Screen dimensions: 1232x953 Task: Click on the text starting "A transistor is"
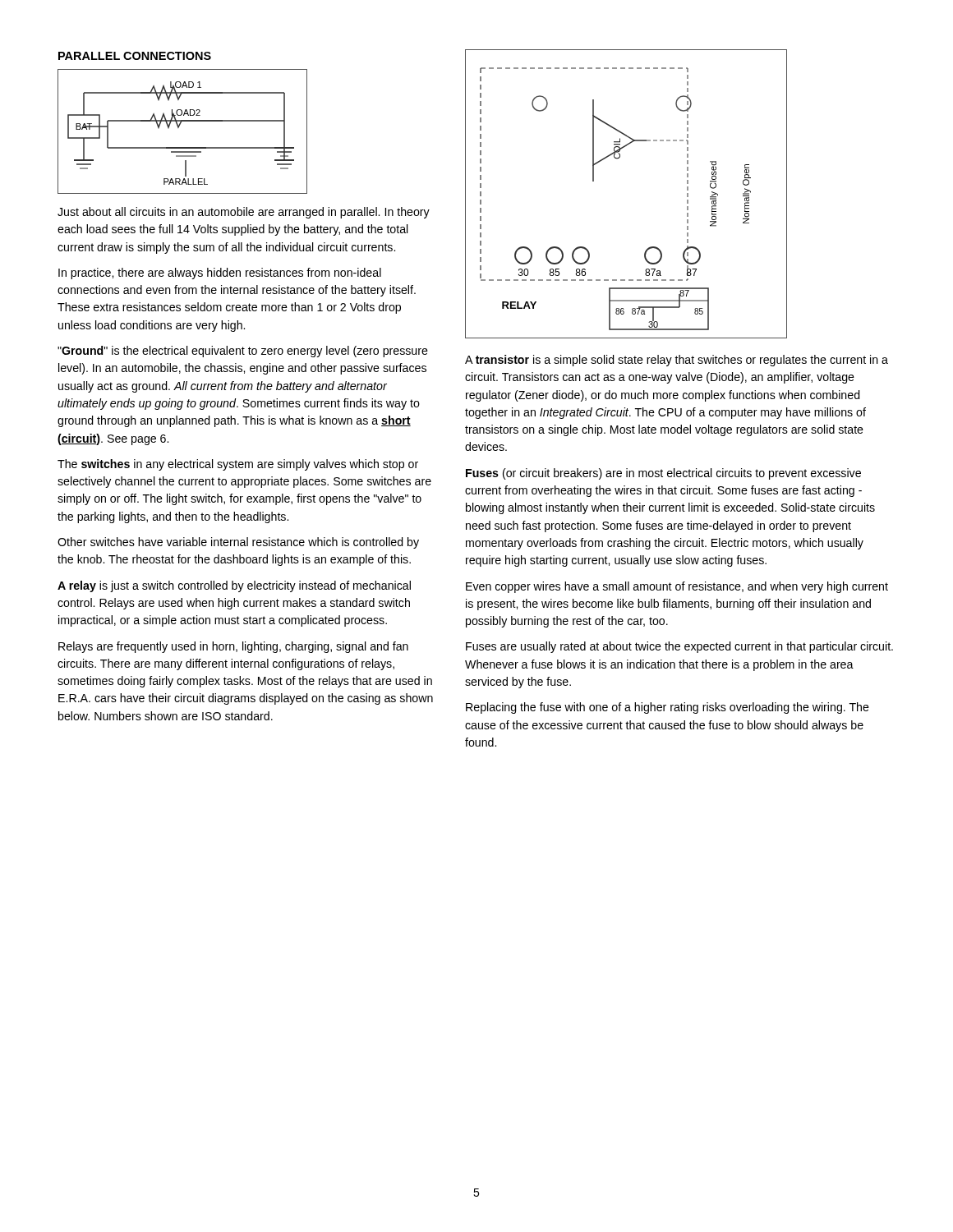pos(676,403)
